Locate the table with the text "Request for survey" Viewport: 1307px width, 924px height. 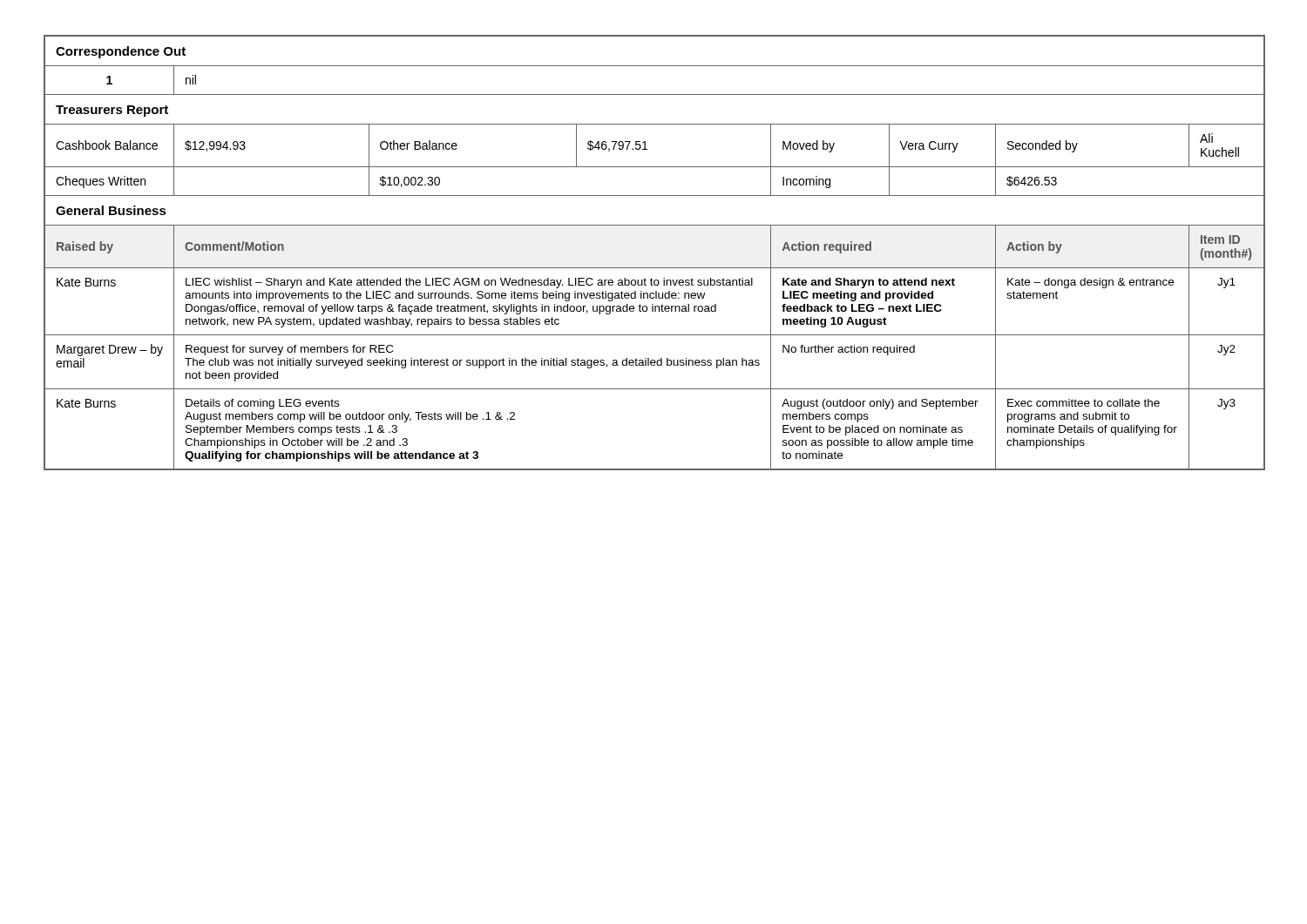[654, 253]
